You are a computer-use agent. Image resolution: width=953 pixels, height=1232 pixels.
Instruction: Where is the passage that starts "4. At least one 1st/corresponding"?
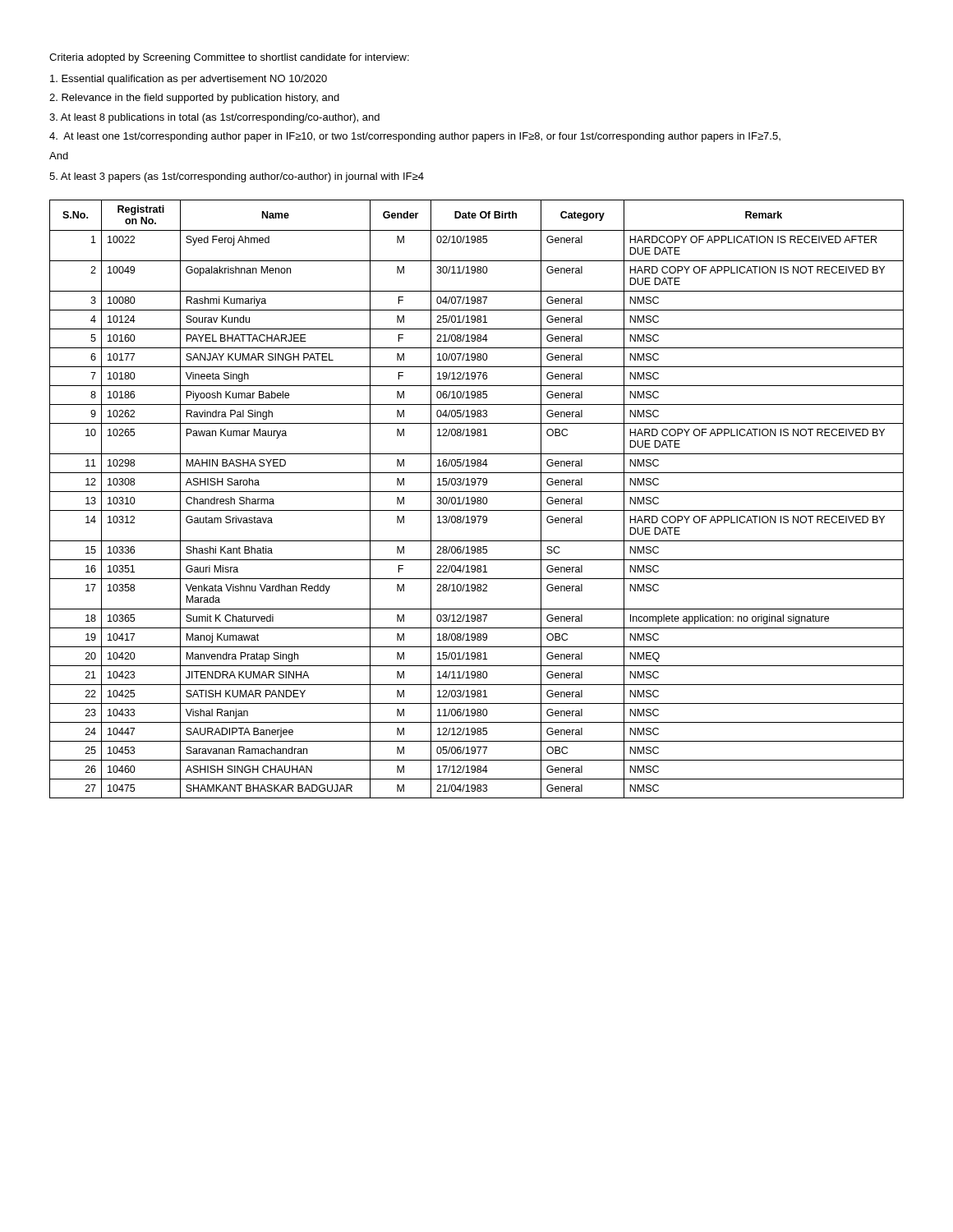point(415,136)
